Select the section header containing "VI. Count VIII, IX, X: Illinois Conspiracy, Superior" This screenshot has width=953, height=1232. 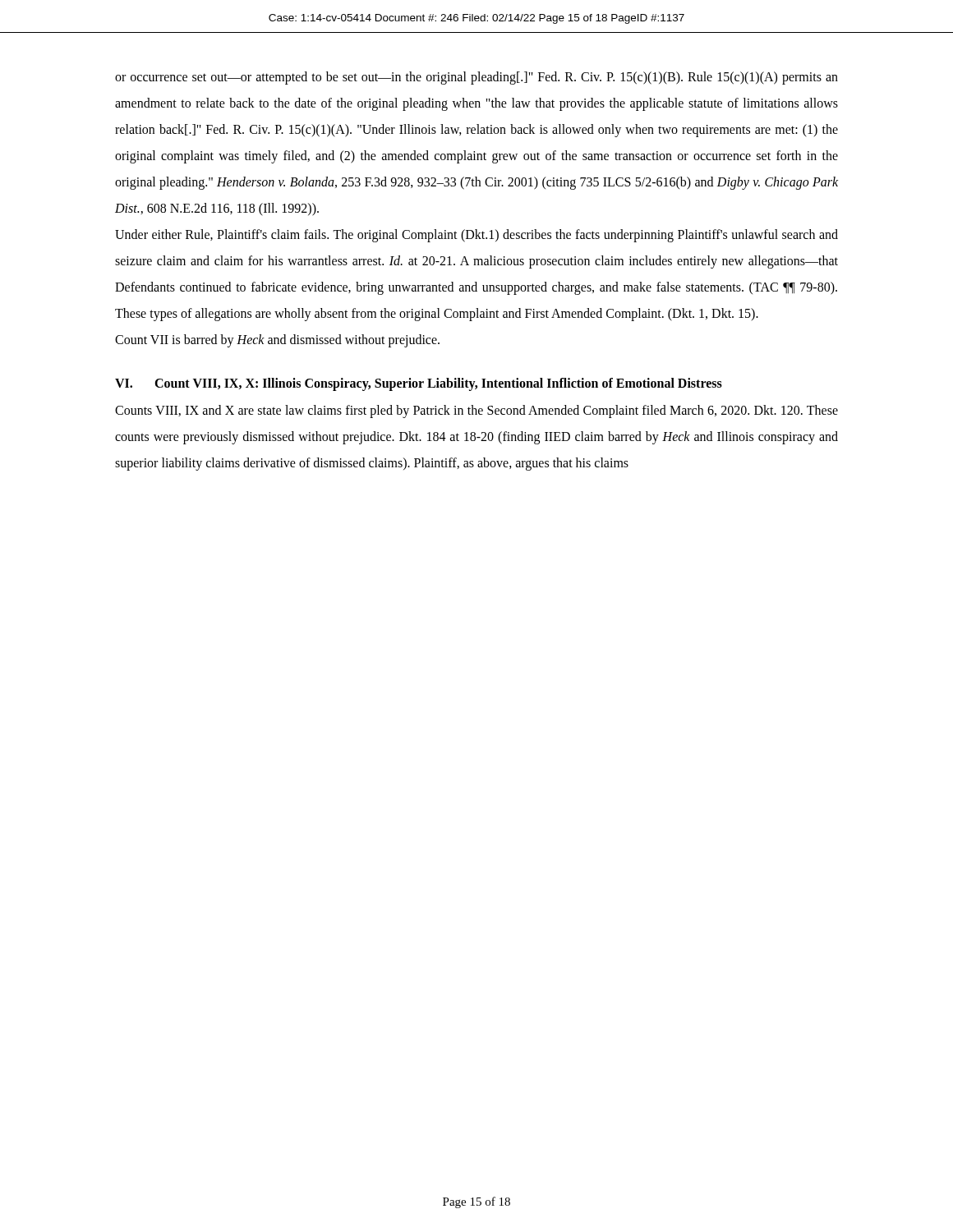[x=419, y=383]
